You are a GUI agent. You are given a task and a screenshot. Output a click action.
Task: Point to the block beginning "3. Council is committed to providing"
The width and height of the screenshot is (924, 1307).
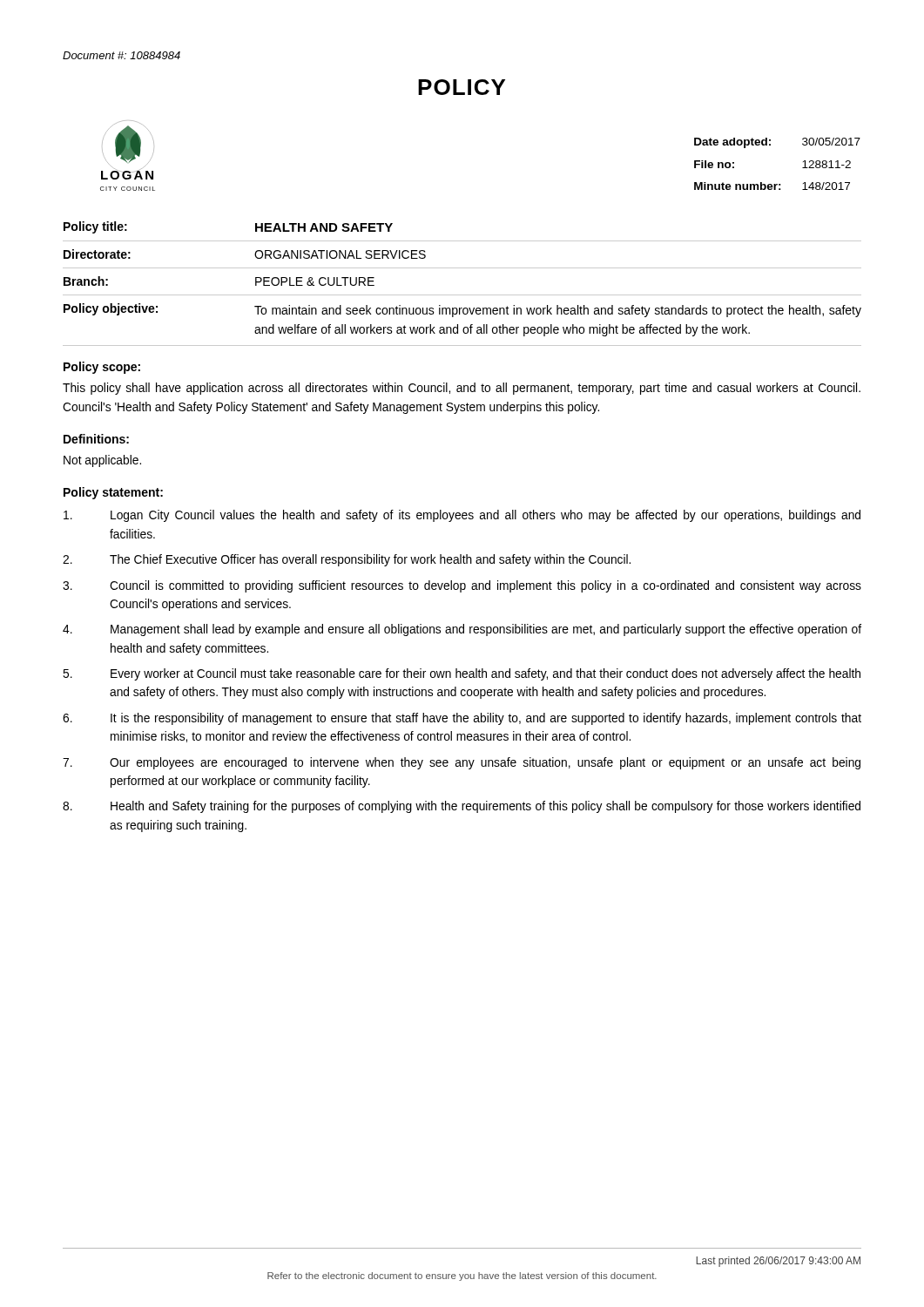point(462,595)
